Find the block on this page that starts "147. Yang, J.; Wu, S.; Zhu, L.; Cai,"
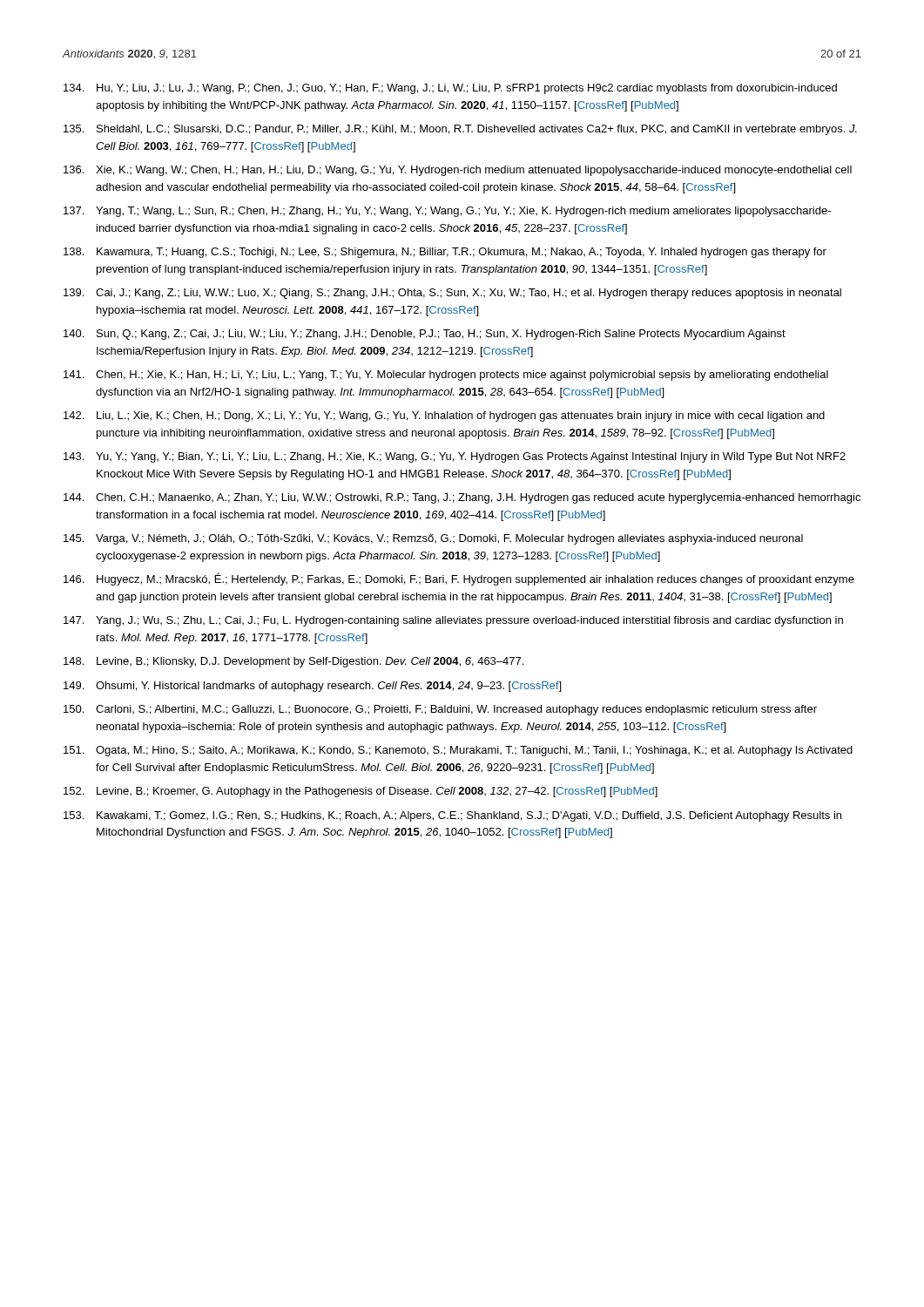 (x=462, y=629)
